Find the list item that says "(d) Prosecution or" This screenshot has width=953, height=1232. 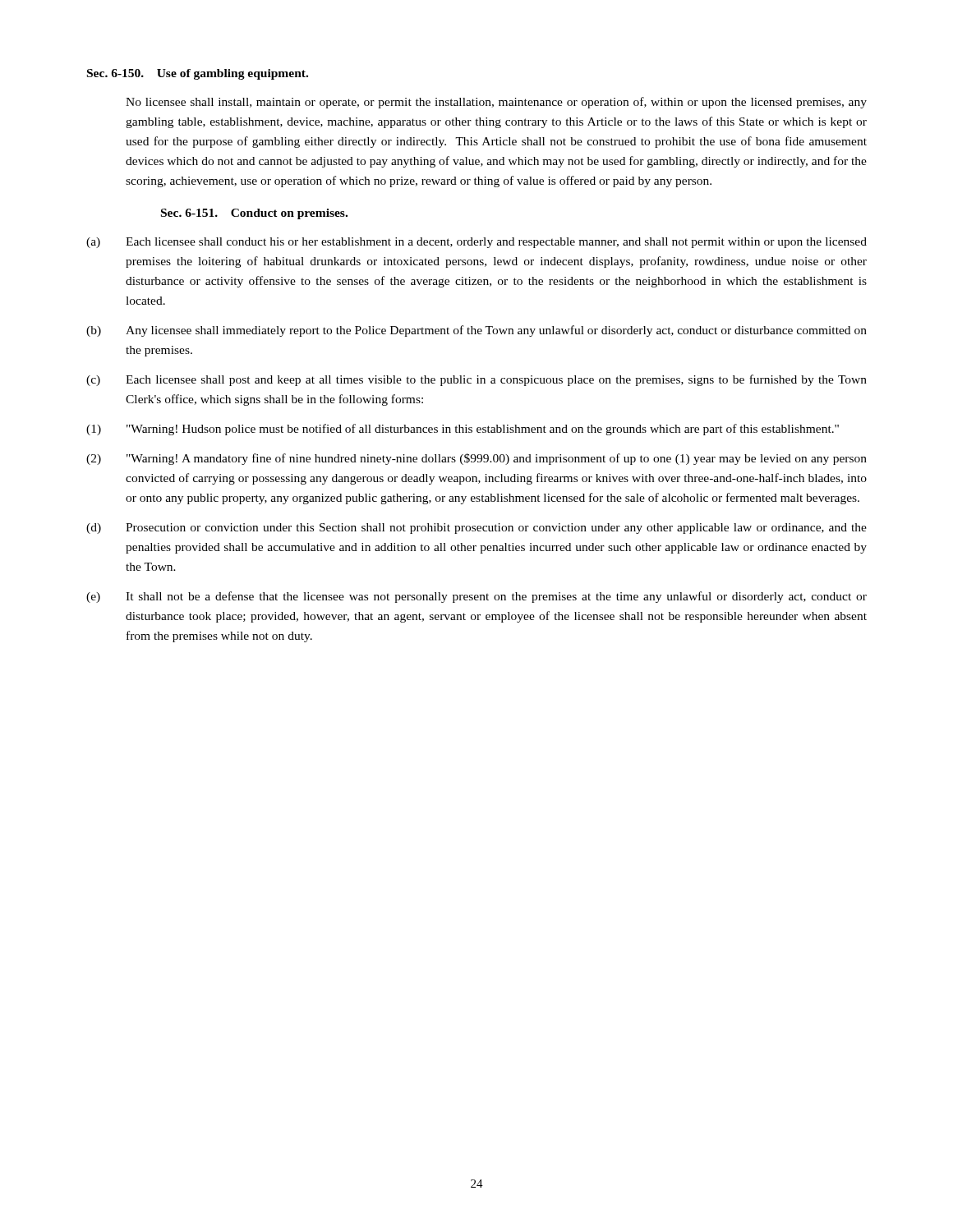(x=476, y=547)
